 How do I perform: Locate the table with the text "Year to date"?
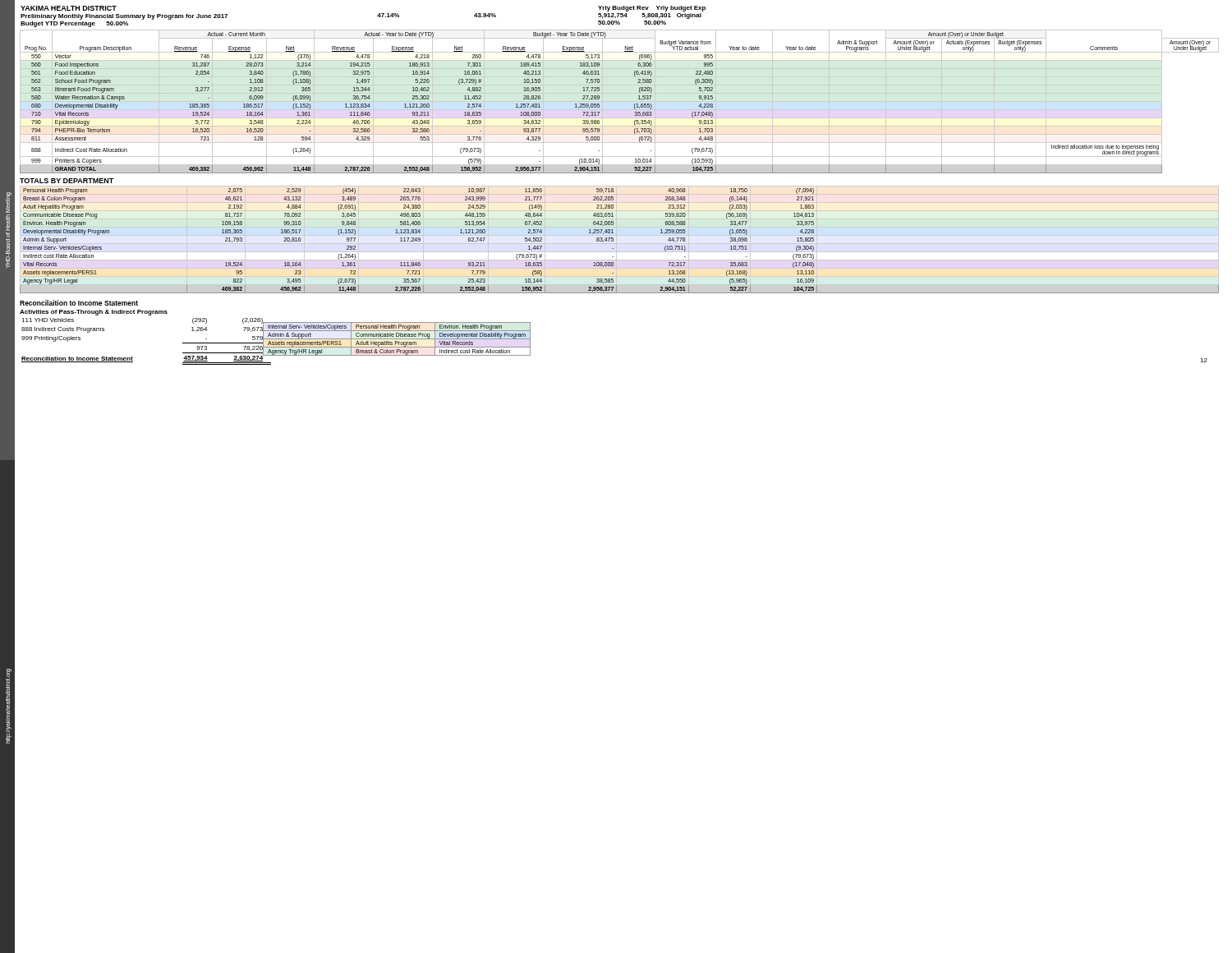click(620, 101)
